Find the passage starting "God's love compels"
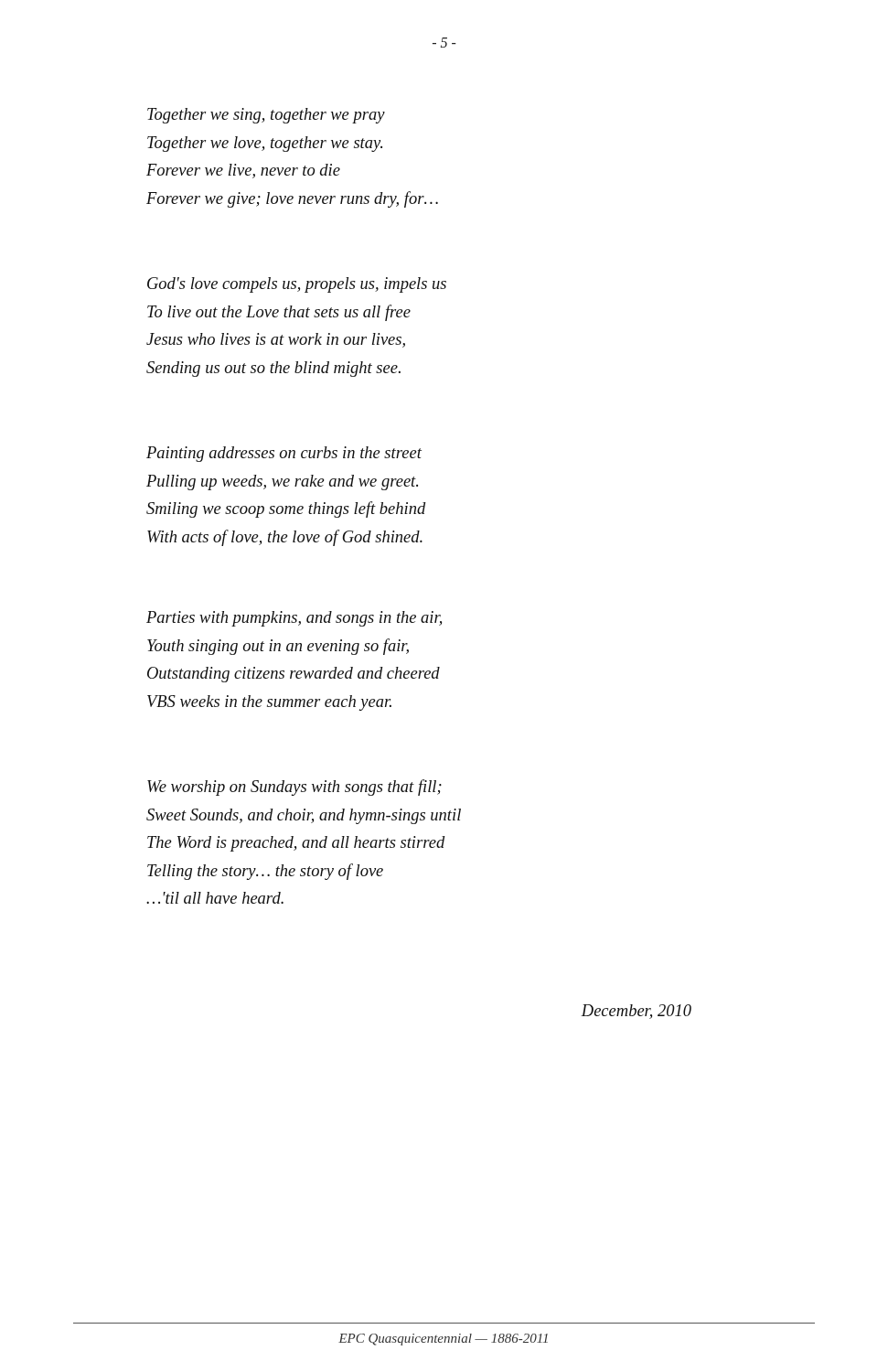Image resolution: width=888 pixels, height=1372 pixels. coord(297,285)
